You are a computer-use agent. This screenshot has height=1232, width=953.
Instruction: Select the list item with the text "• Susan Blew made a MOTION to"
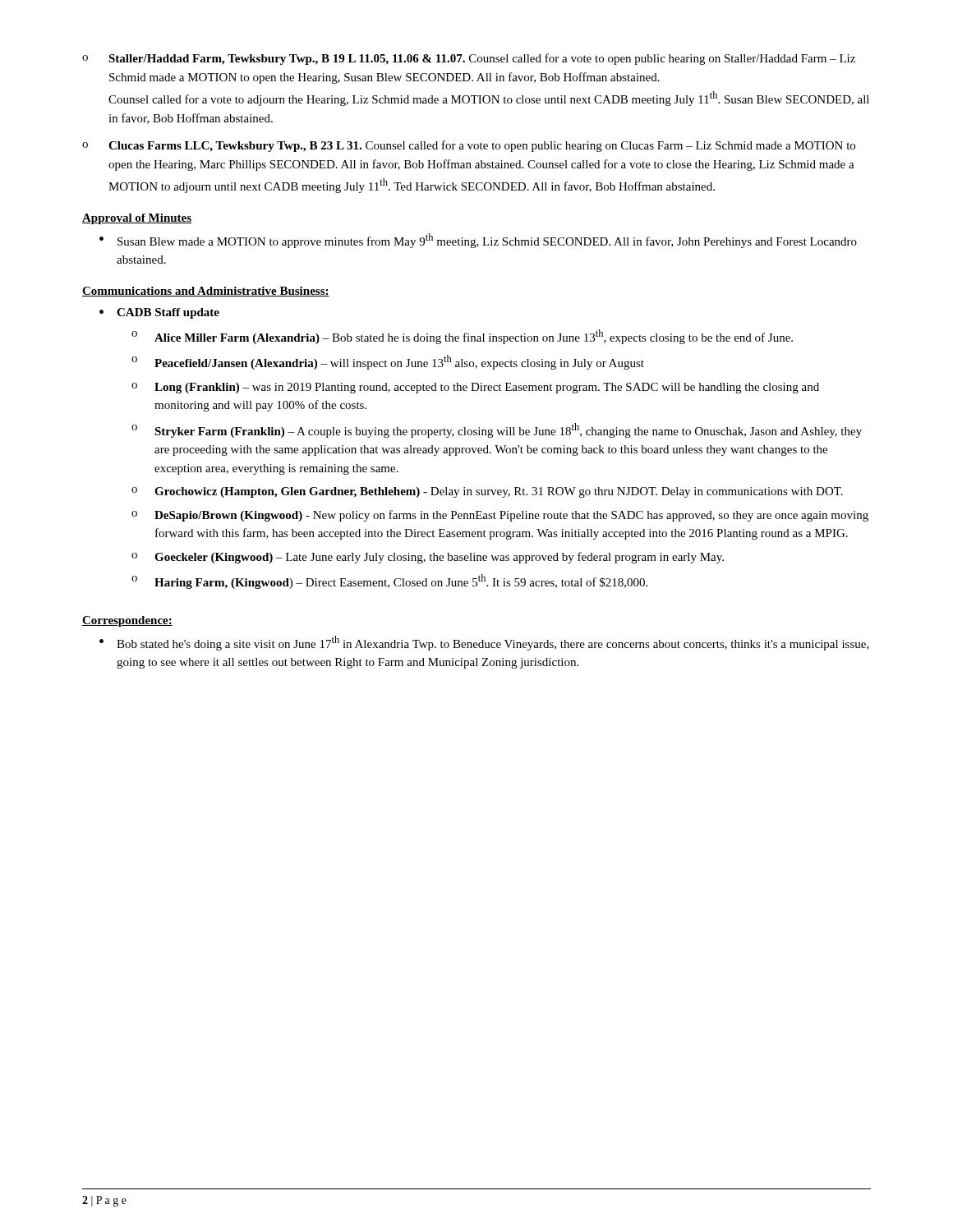pos(485,249)
